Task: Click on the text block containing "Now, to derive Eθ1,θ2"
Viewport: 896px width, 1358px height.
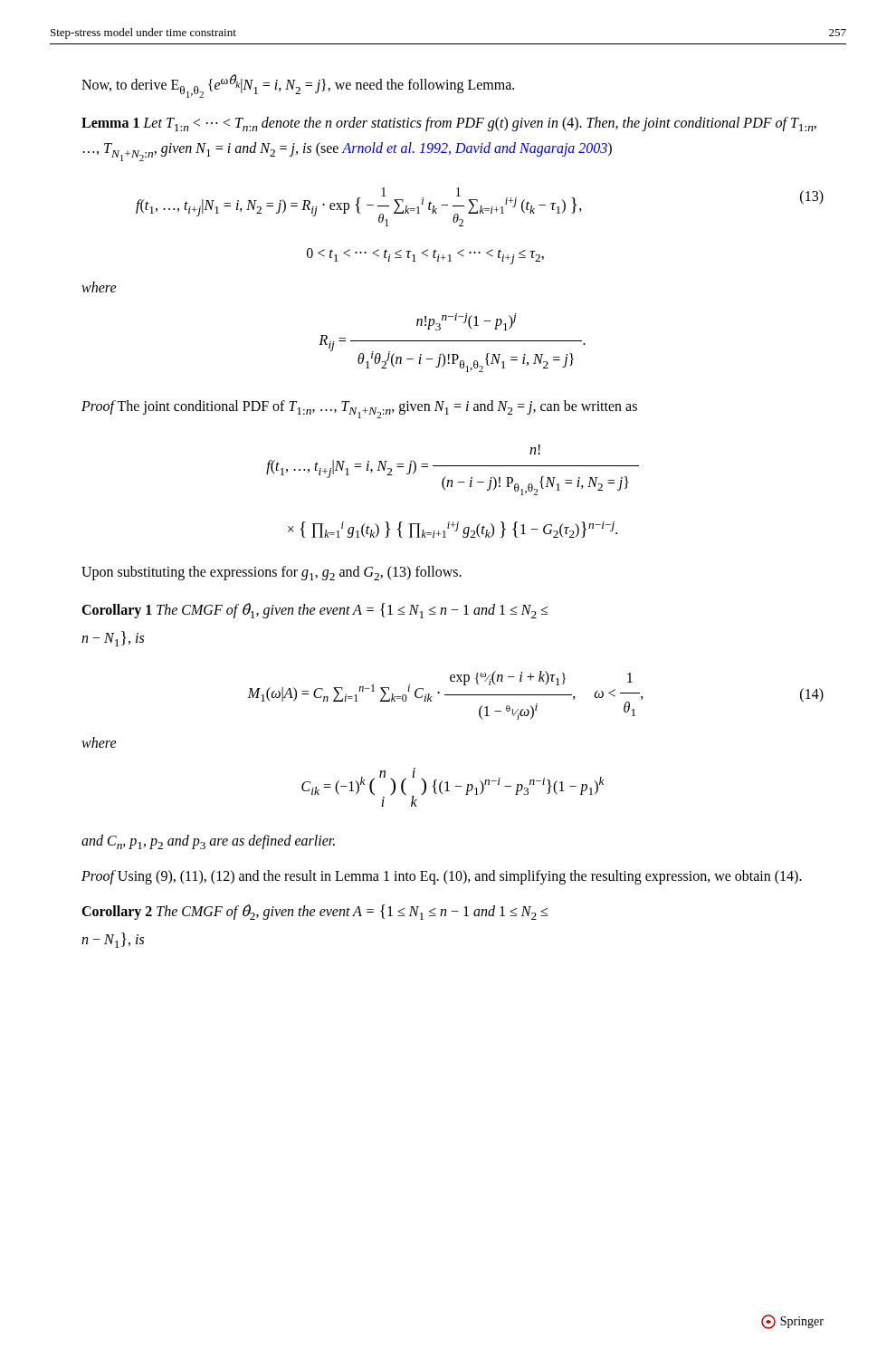Action: click(x=298, y=86)
